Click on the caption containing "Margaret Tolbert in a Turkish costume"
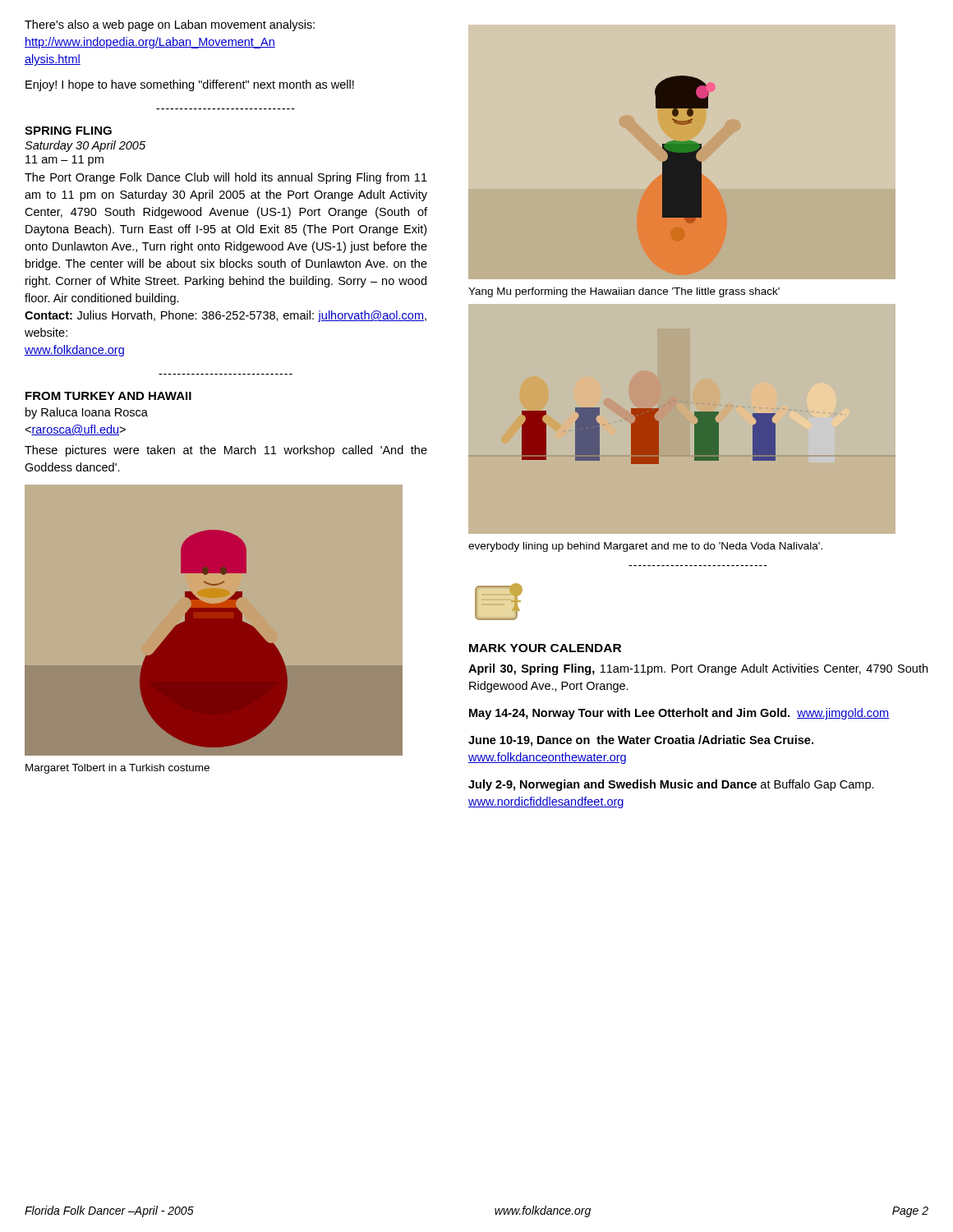 click(117, 768)
